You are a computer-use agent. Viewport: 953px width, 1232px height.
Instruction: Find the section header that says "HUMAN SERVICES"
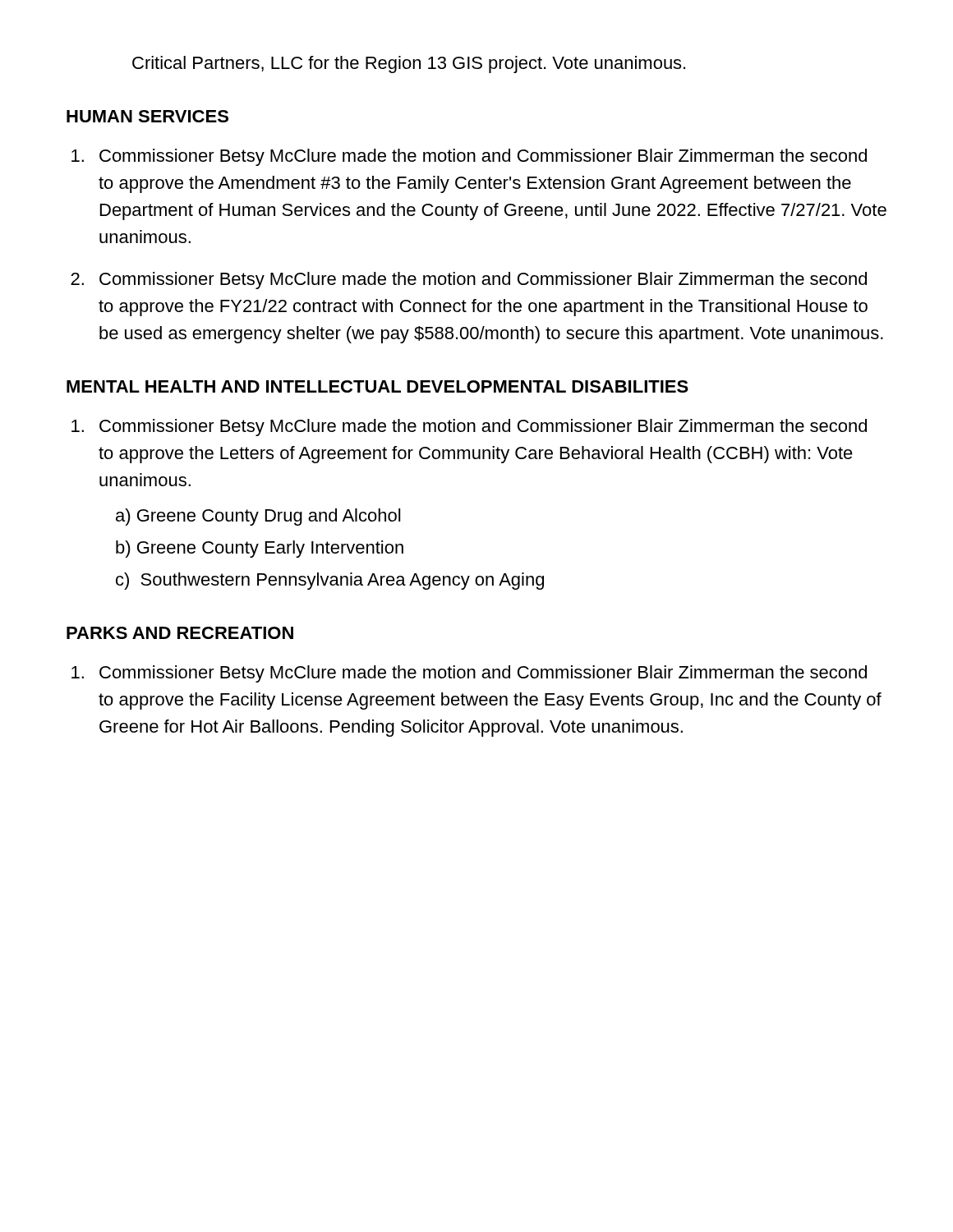point(147,116)
